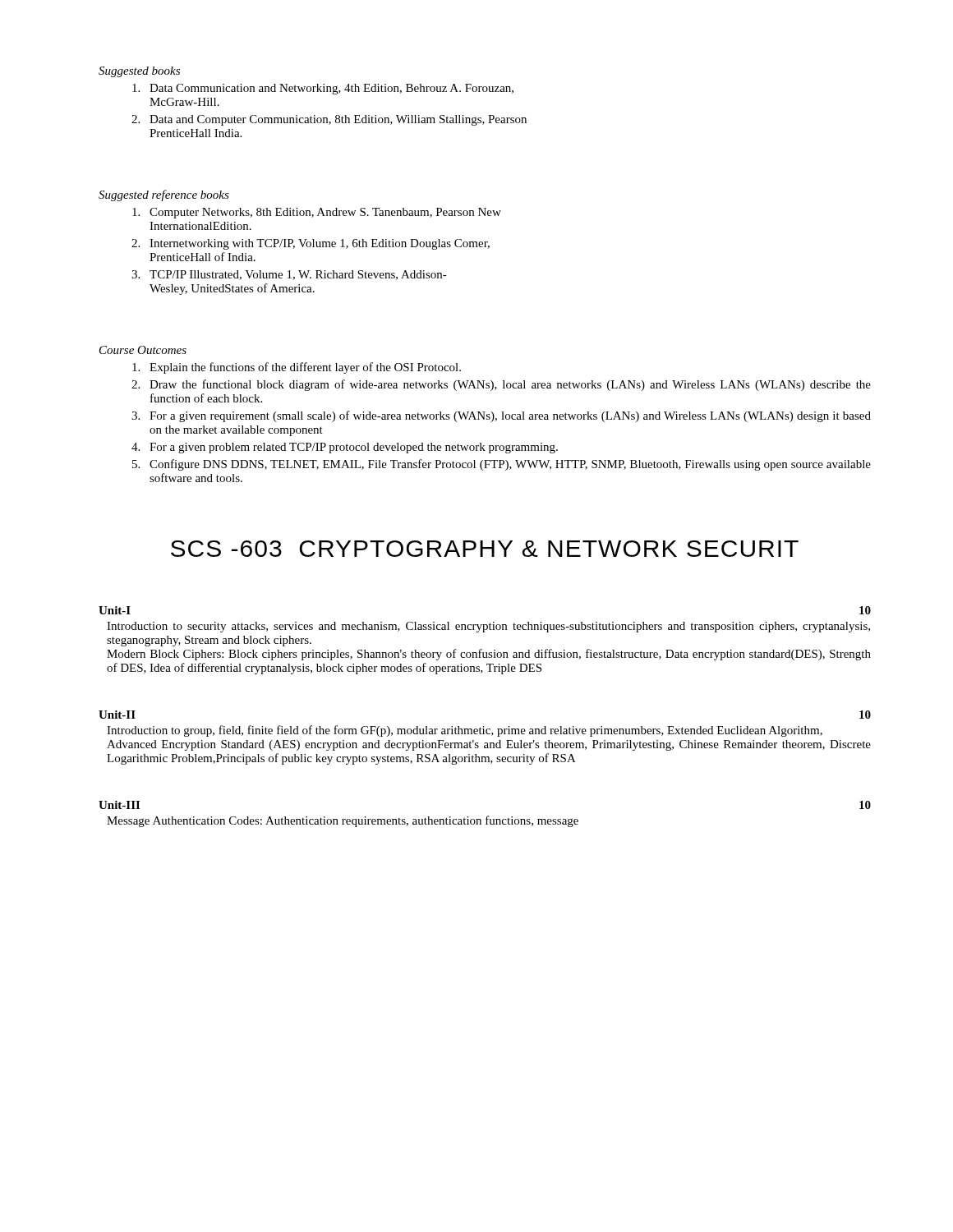Locate the region starting "3. For a given requirement (small scale)"
The image size is (953, 1232).
click(501, 423)
